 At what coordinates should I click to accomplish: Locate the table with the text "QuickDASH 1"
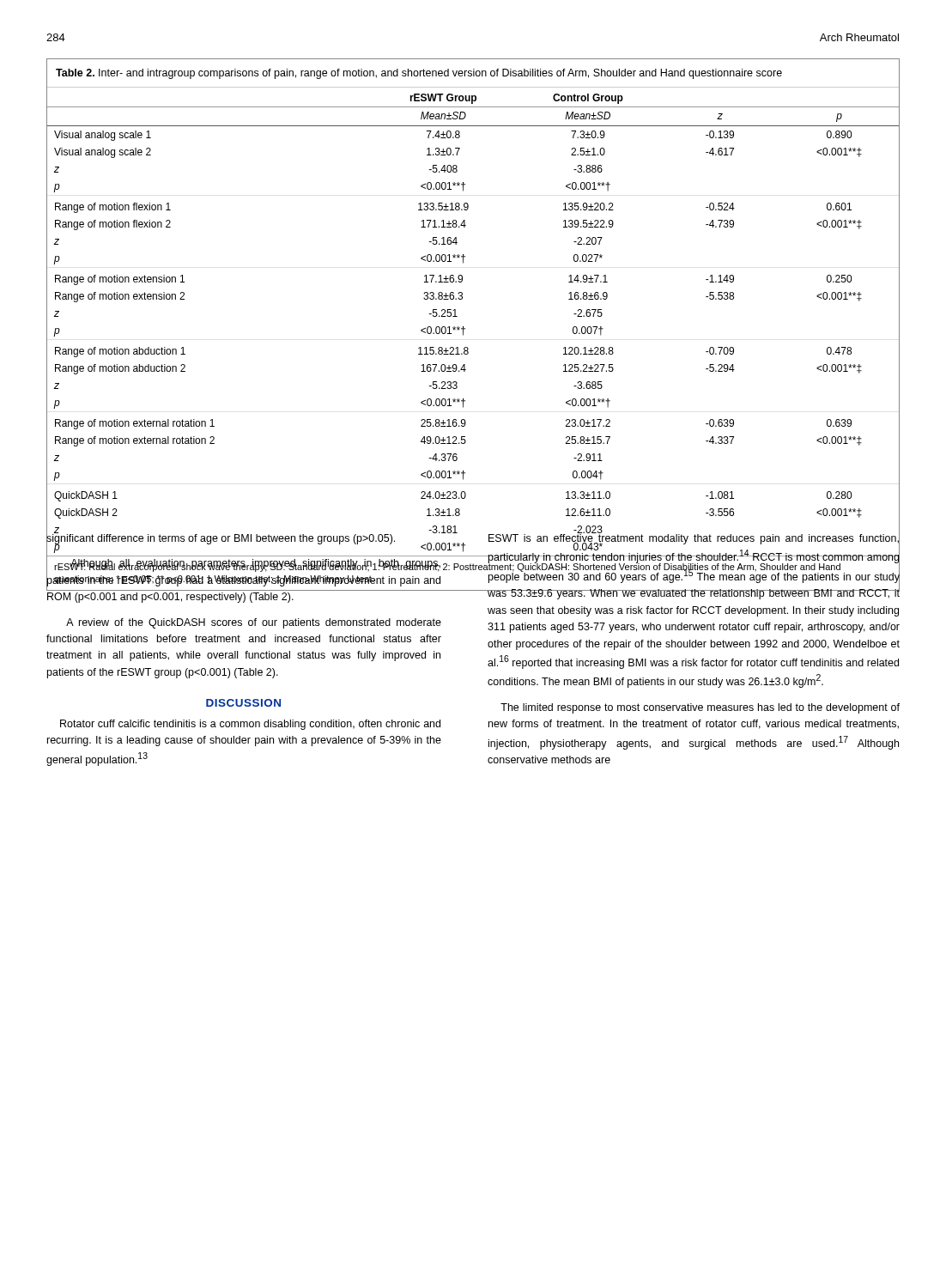point(473,325)
